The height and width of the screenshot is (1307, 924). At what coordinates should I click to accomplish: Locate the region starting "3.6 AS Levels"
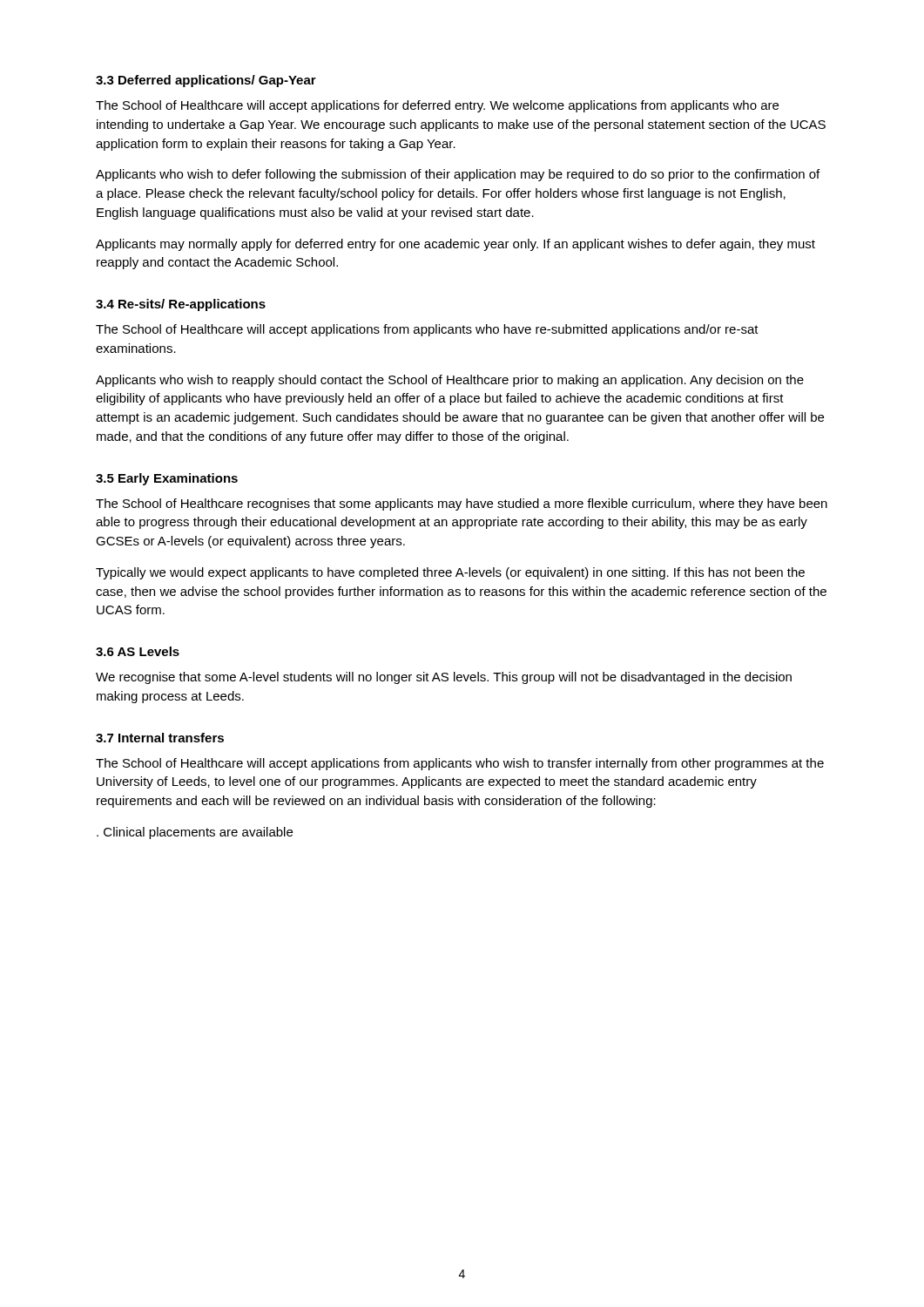click(138, 651)
